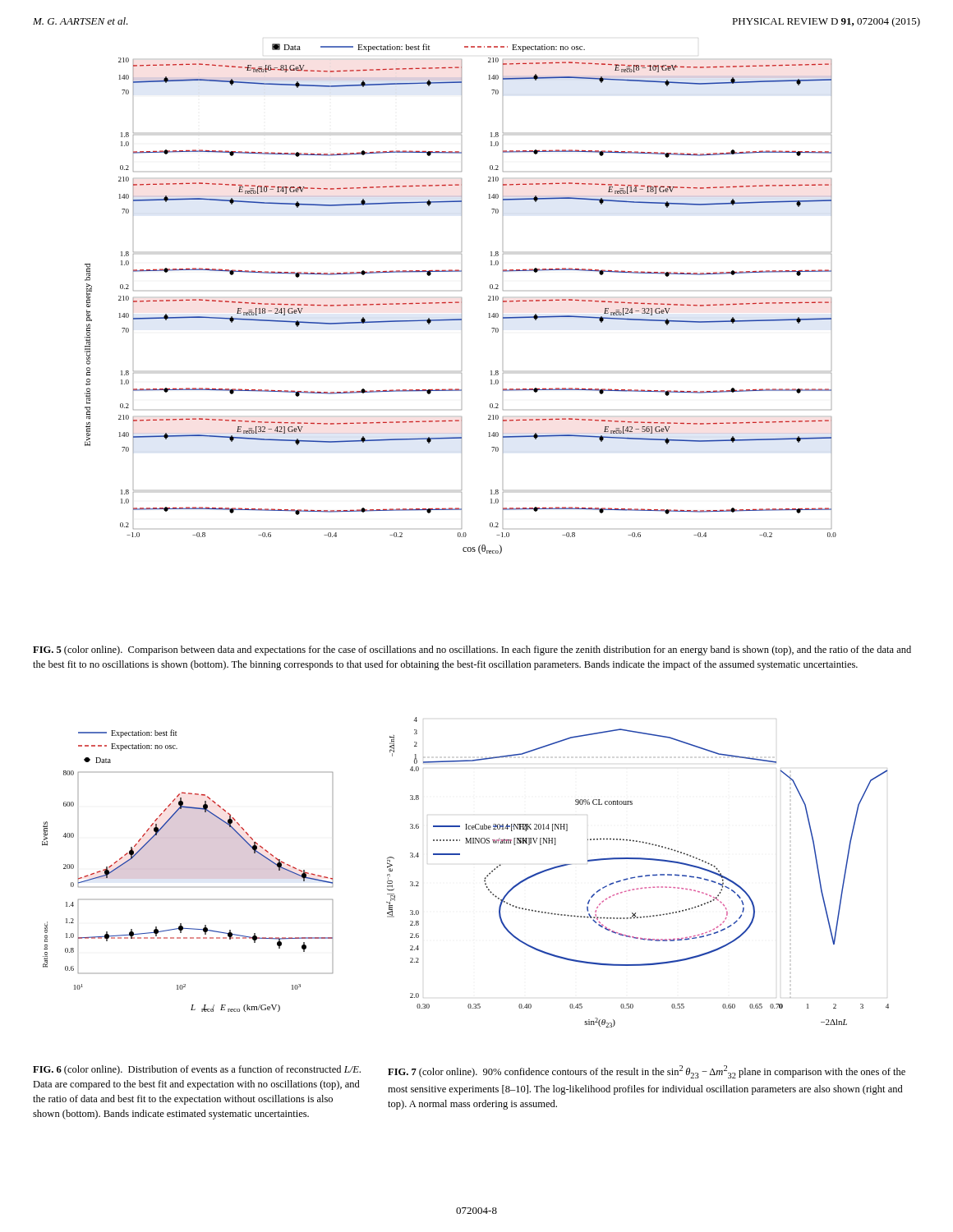Locate the region starting "FIG. 6 (color online). Distribution of"
This screenshot has width=953, height=1232.
click(x=197, y=1092)
